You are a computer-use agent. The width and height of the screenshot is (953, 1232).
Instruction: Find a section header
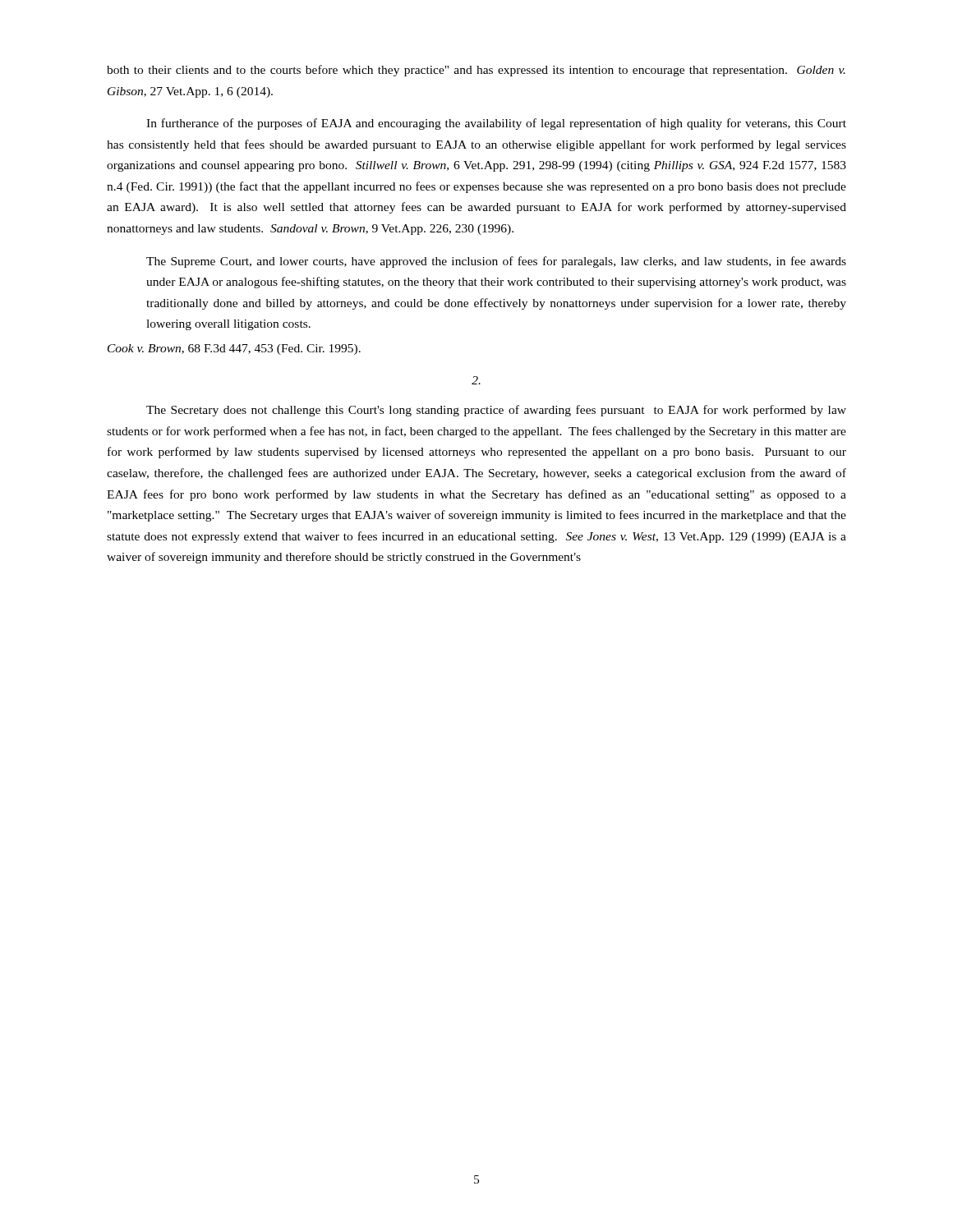[x=476, y=380]
